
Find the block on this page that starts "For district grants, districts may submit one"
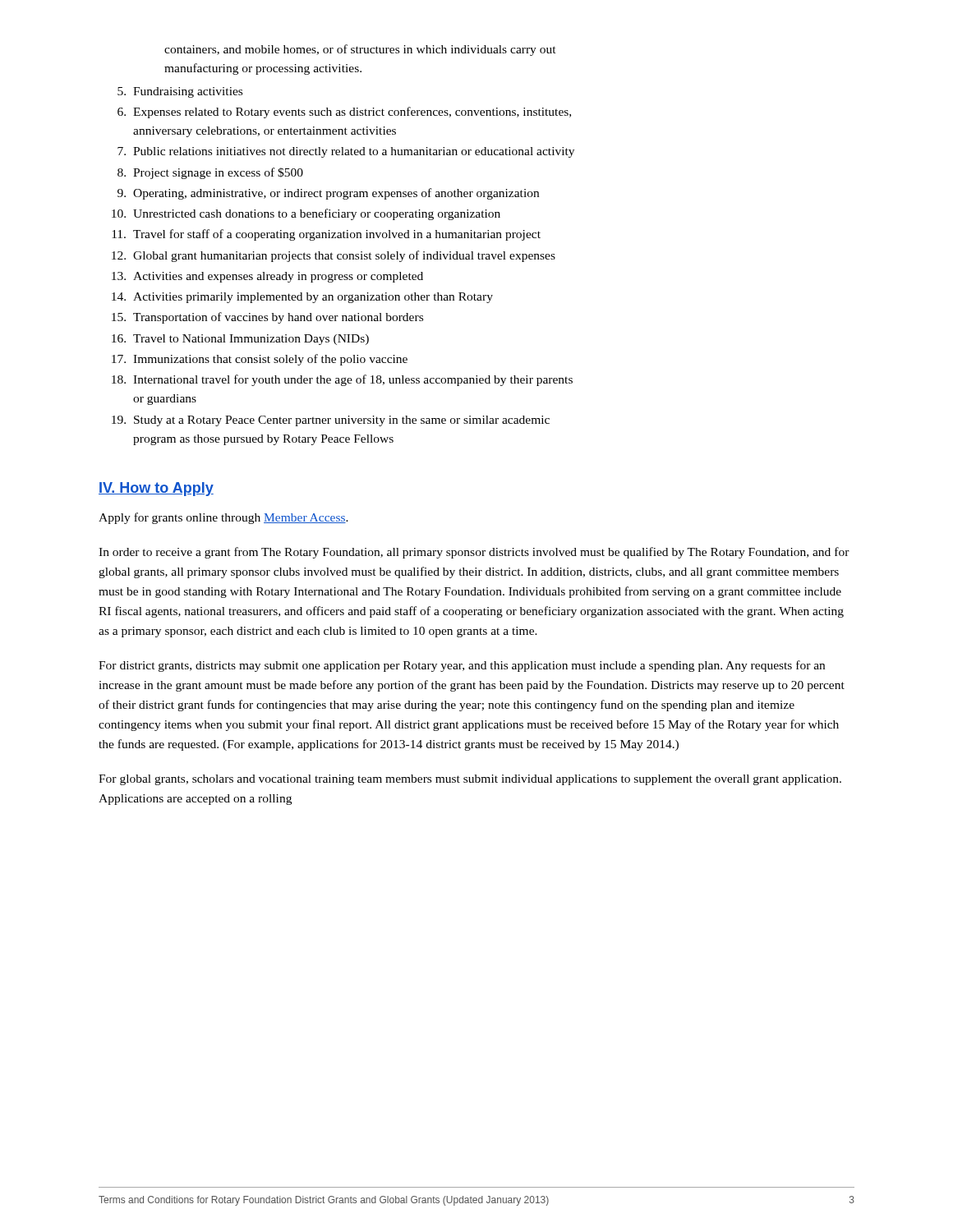coord(471,704)
